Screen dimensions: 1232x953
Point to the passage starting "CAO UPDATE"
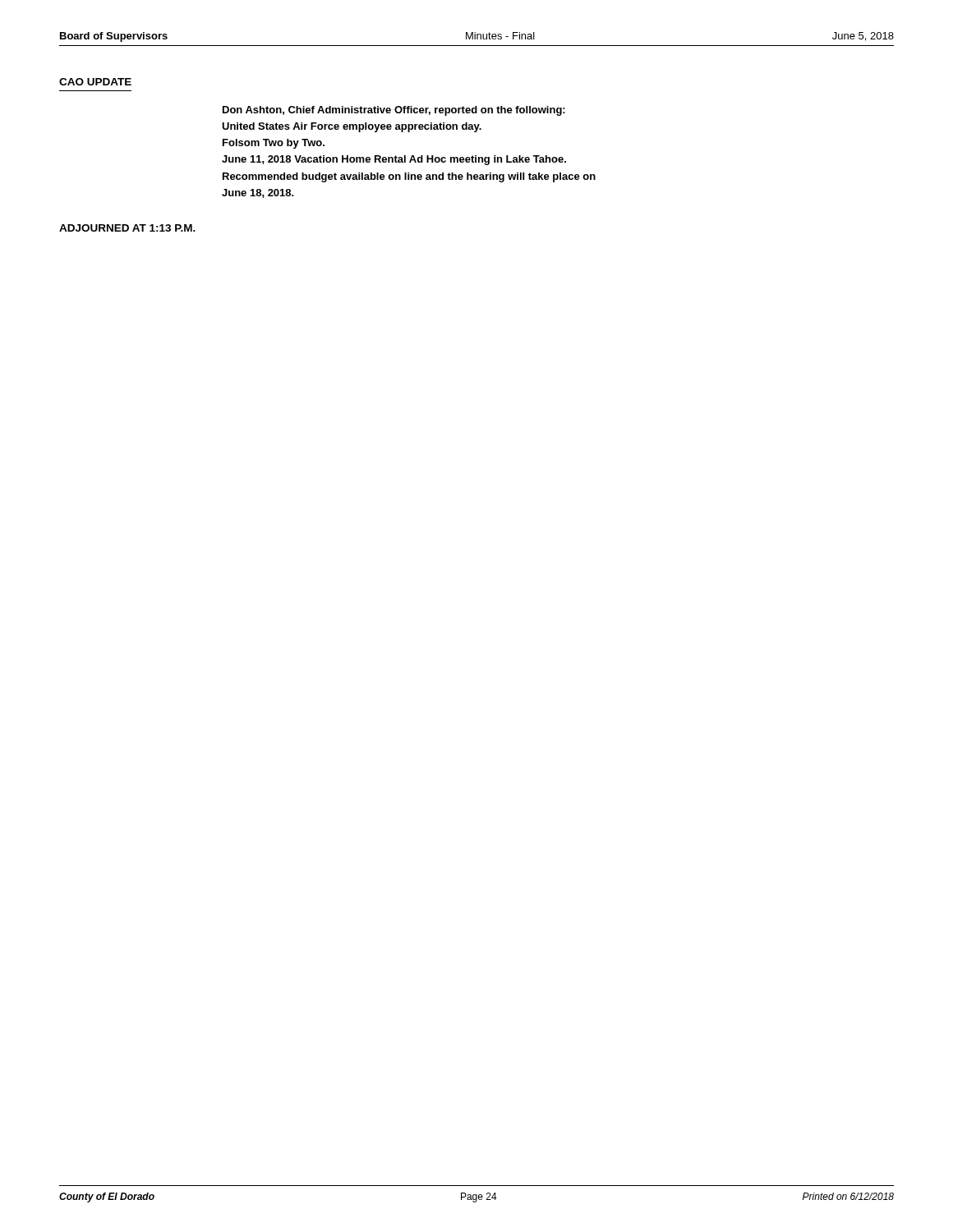point(95,82)
